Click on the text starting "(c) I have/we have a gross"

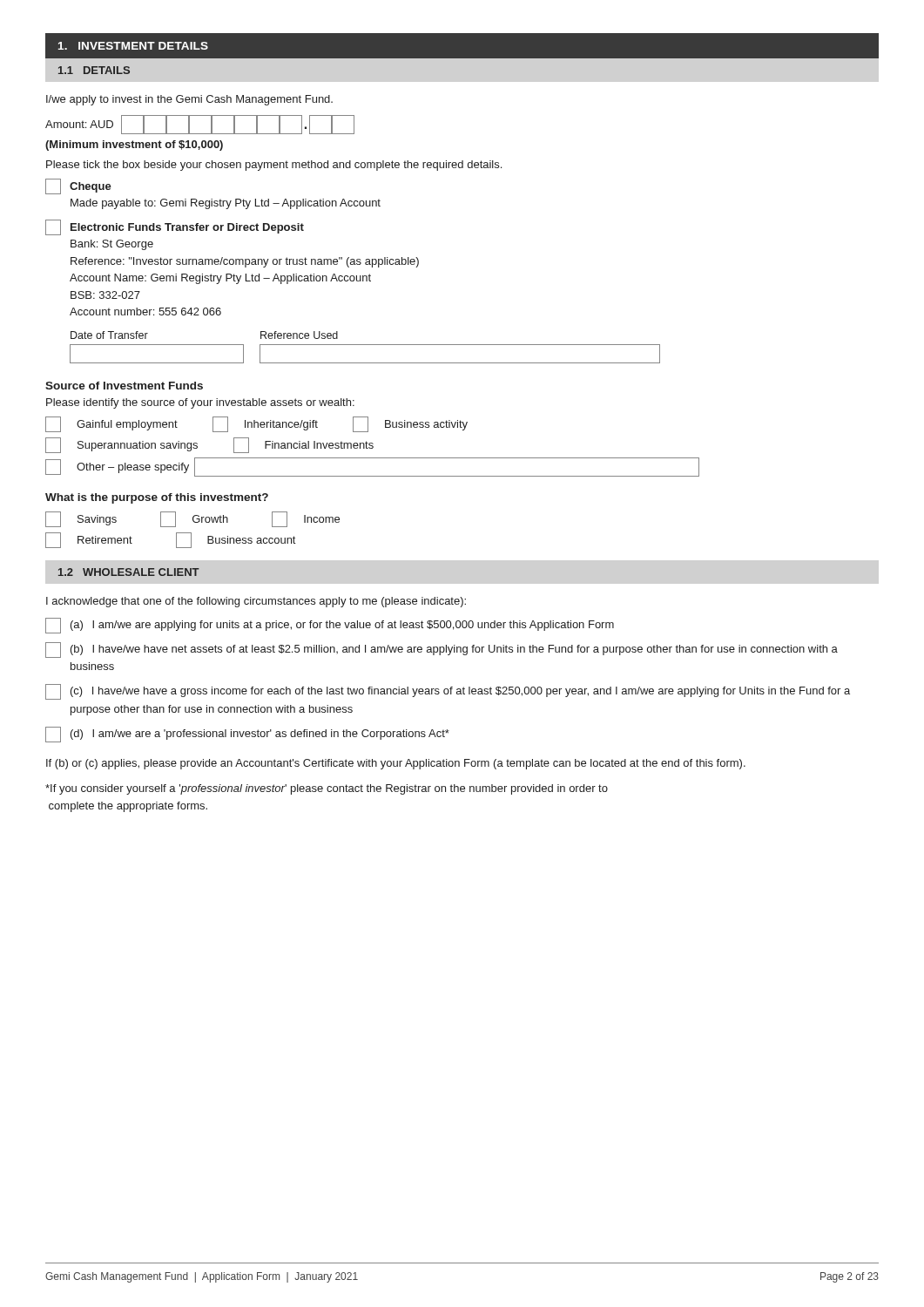pyautogui.click(x=462, y=700)
